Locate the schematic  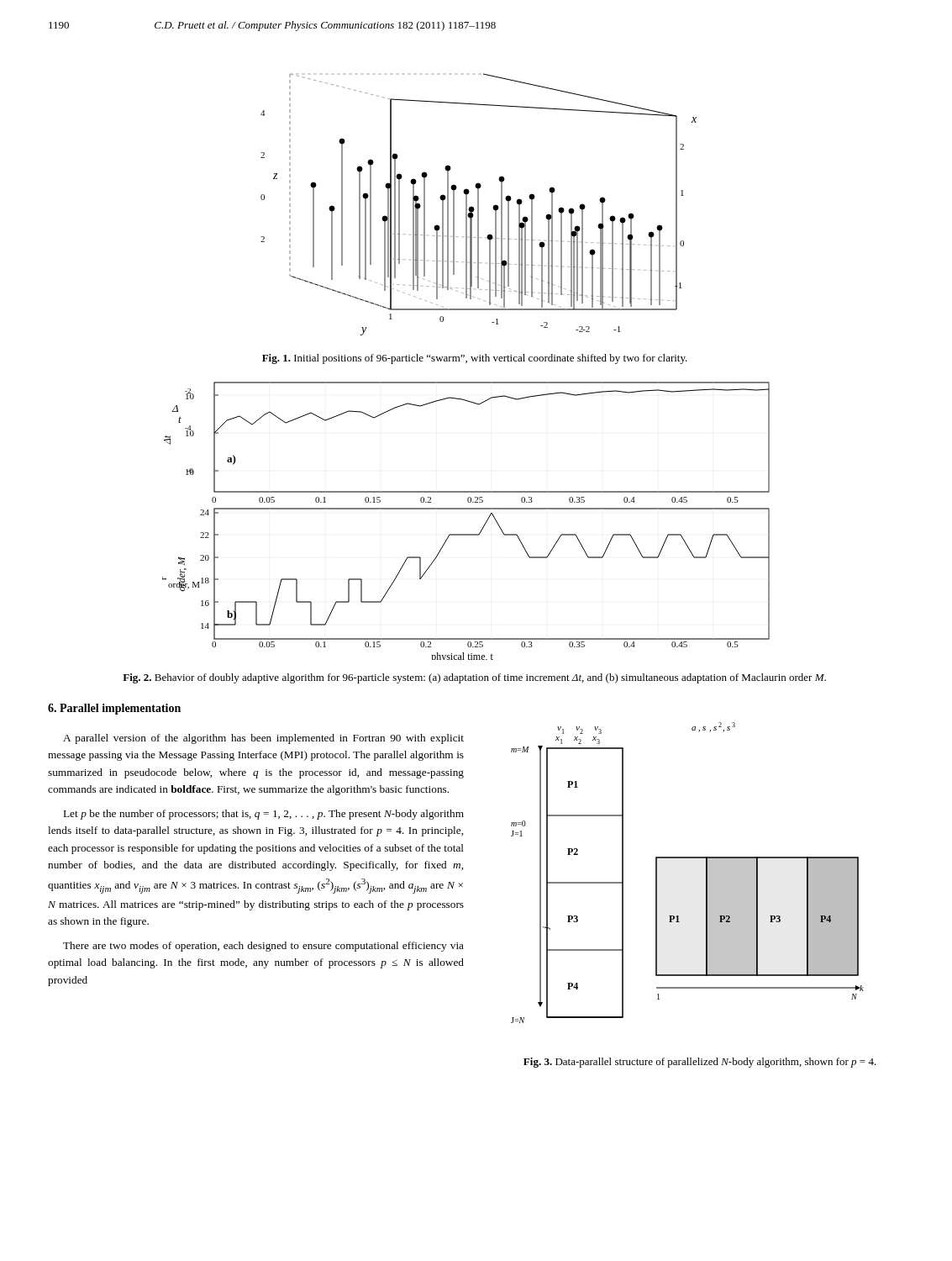[x=700, y=884]
